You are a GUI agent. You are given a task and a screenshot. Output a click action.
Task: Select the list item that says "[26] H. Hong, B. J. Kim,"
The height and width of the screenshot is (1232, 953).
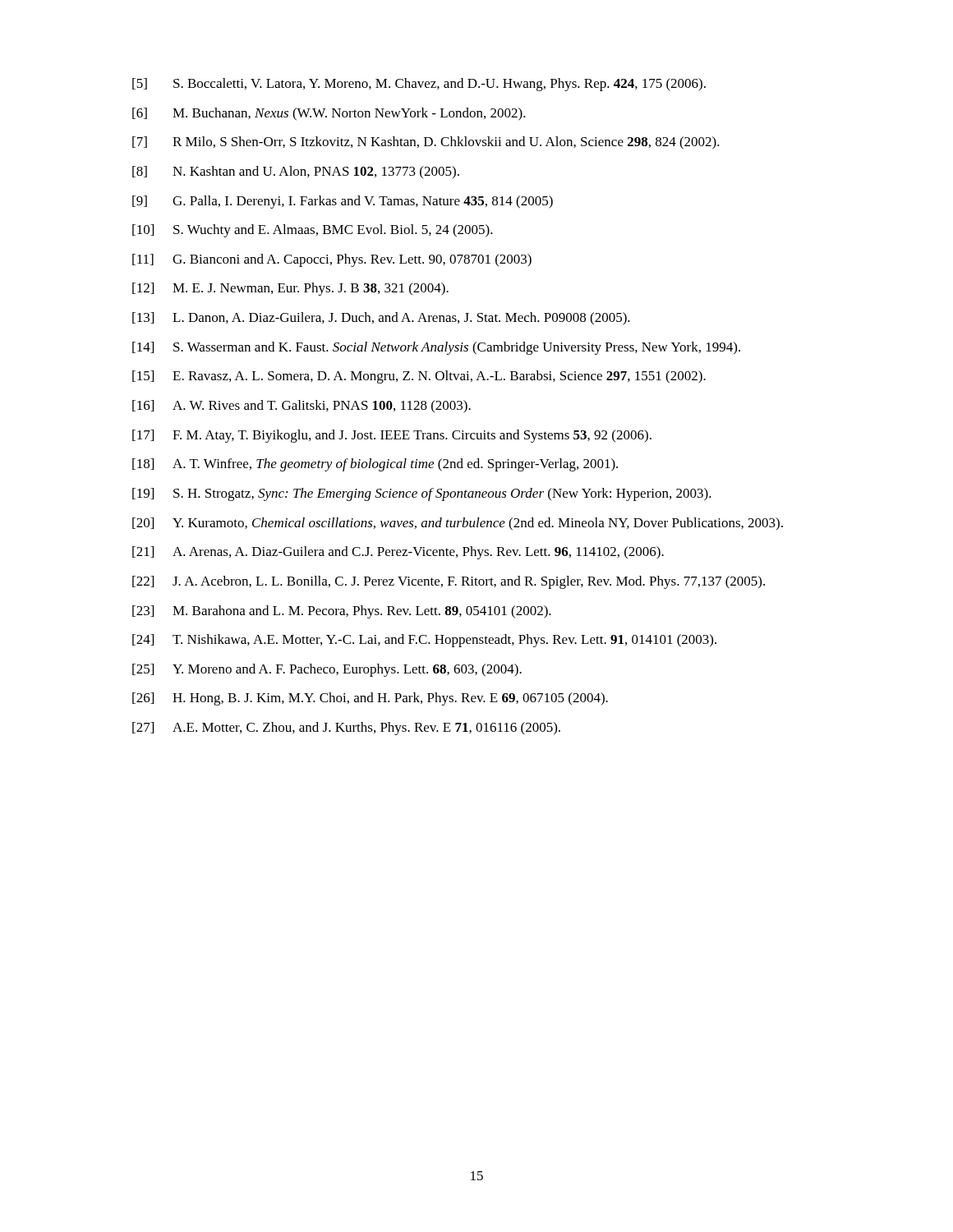point(476,699)
